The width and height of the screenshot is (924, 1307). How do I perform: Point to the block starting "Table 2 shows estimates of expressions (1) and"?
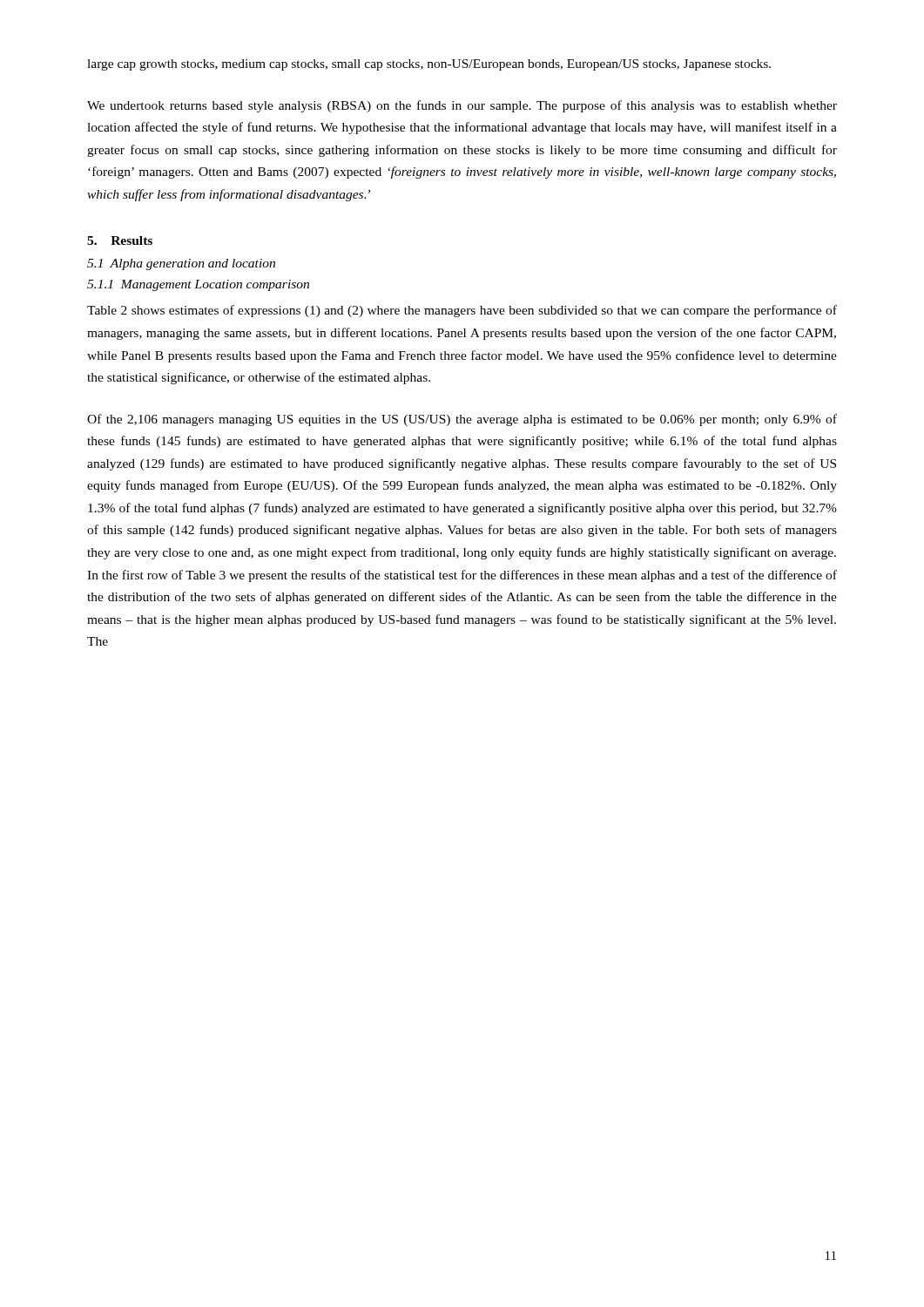(462, 343)
